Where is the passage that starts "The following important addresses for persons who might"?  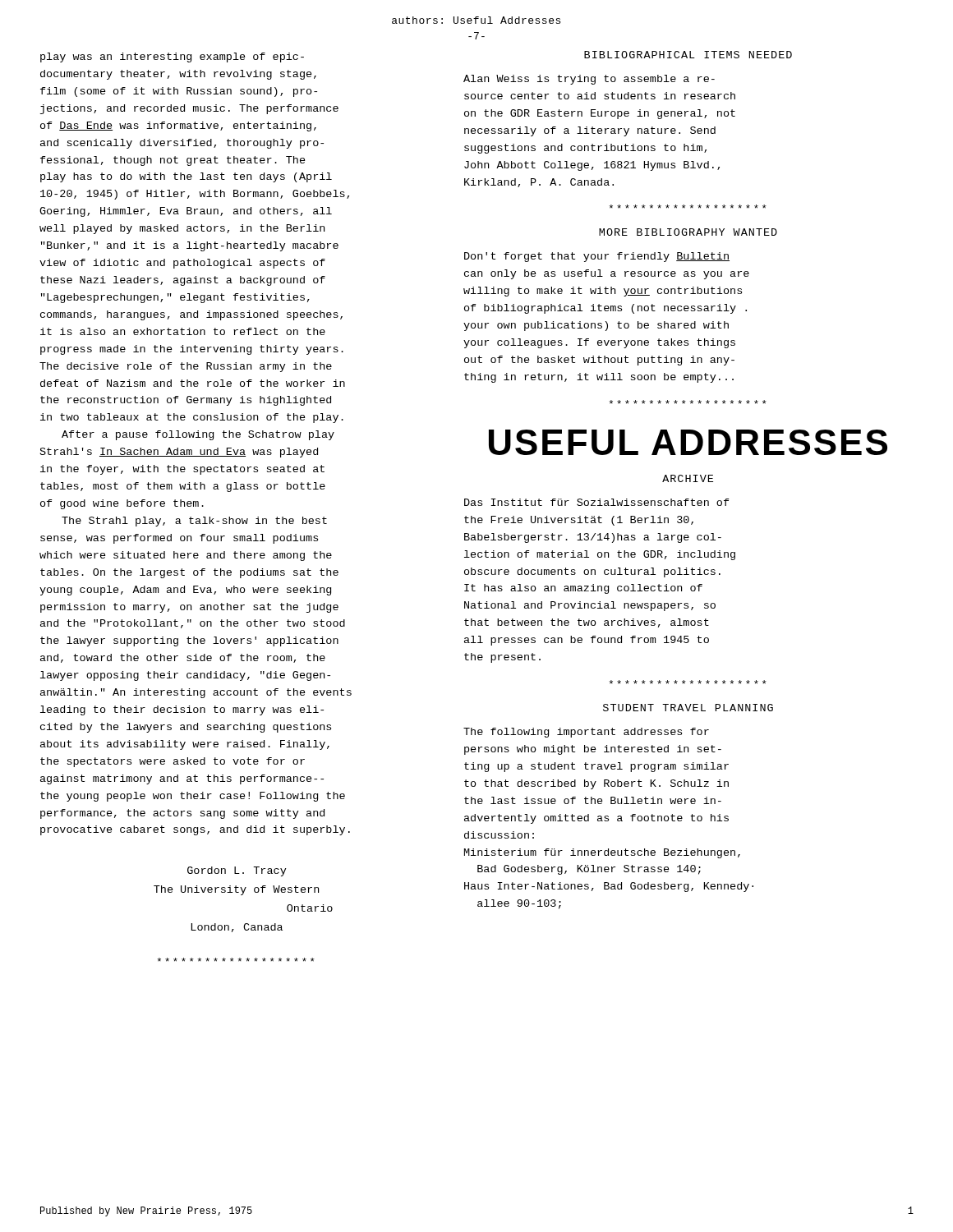(x=688, y=819)
